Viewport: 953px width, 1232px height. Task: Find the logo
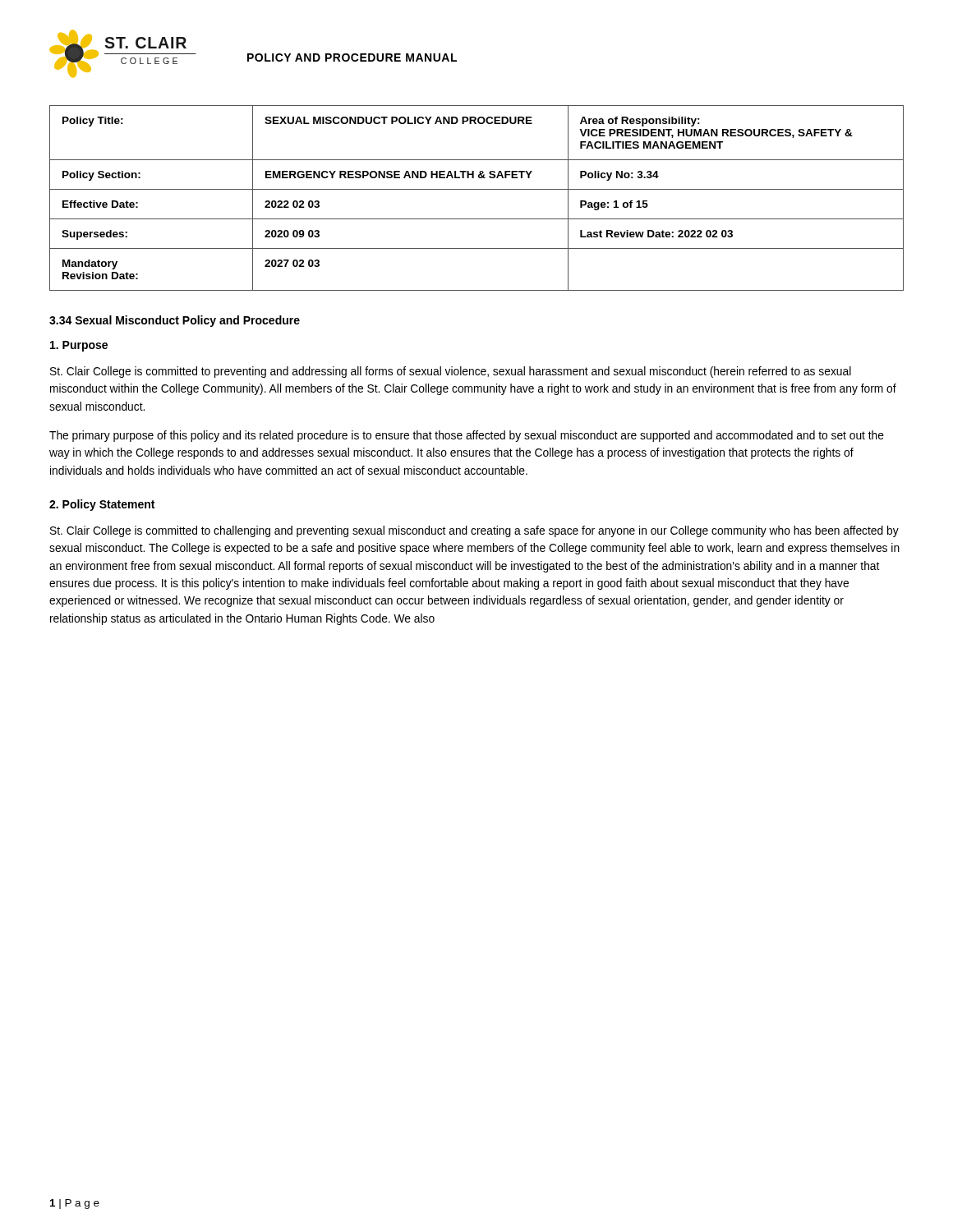coord(123,53)
